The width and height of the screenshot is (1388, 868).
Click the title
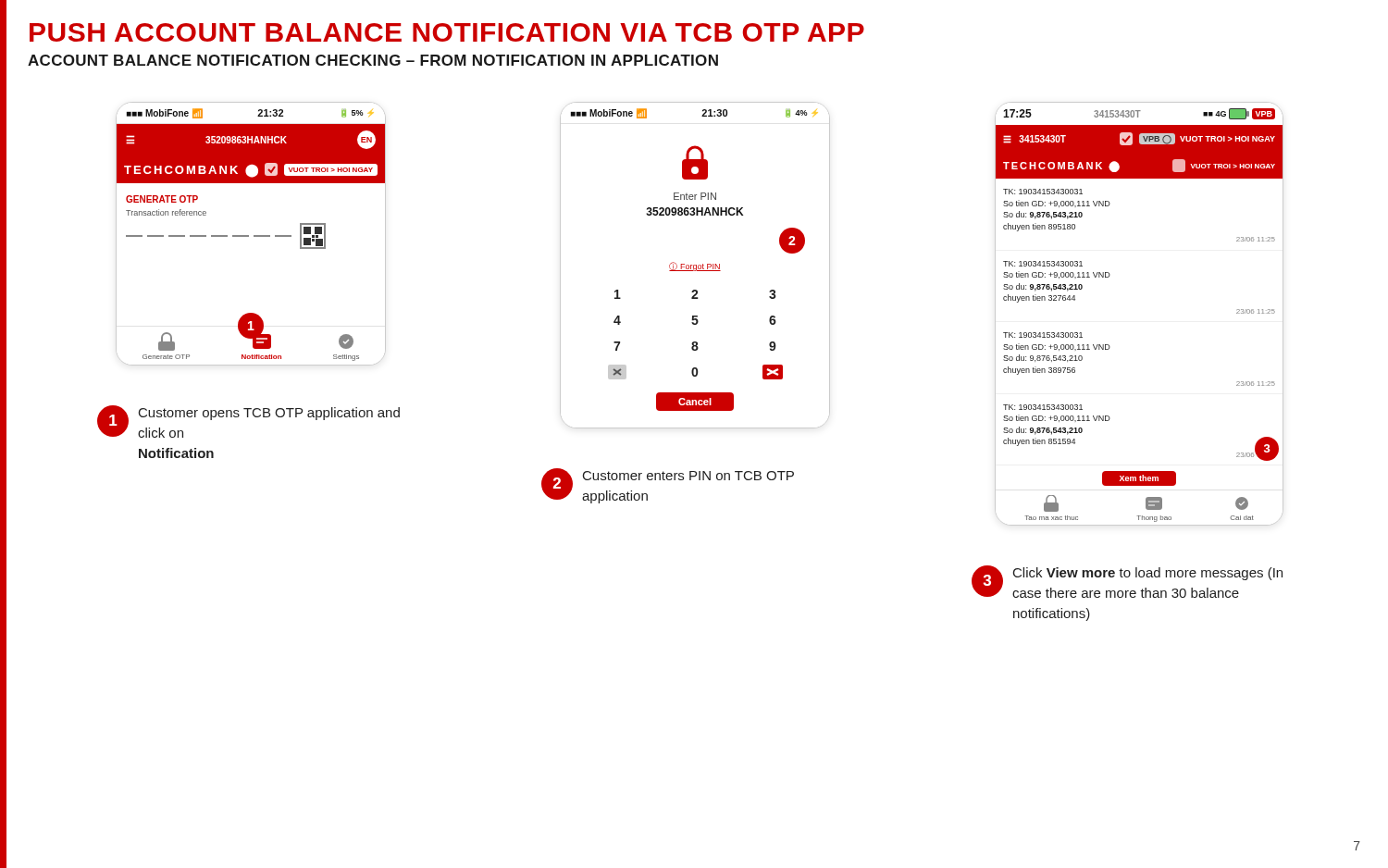click(x=694, y=32)
